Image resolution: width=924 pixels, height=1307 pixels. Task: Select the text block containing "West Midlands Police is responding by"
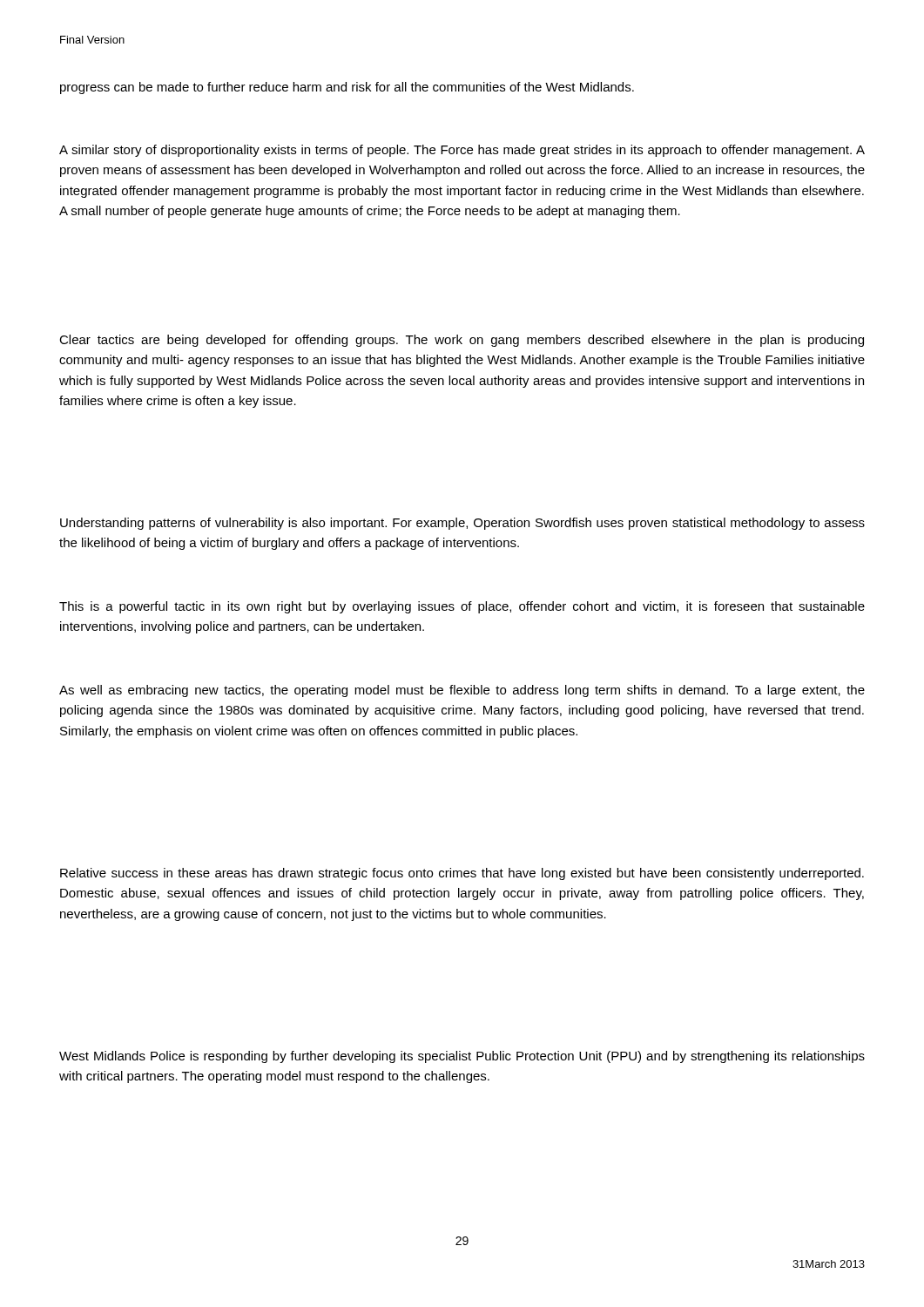tap(462, 1066)
